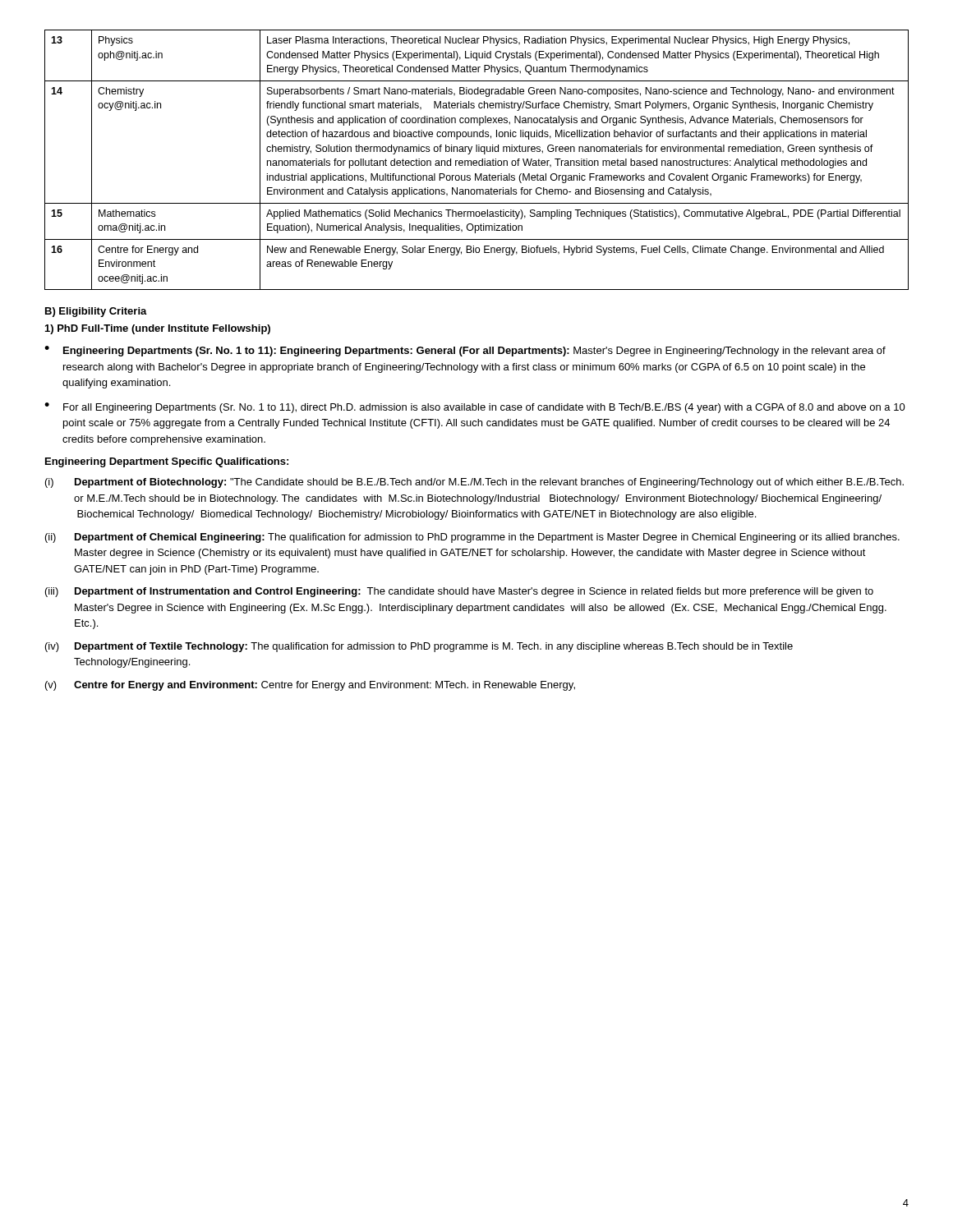Select the passage starting "(iii) Department of Instrumentation and Control Engineering:"
The height and width of the screenshot is (1232, 953).
[476, 607]
